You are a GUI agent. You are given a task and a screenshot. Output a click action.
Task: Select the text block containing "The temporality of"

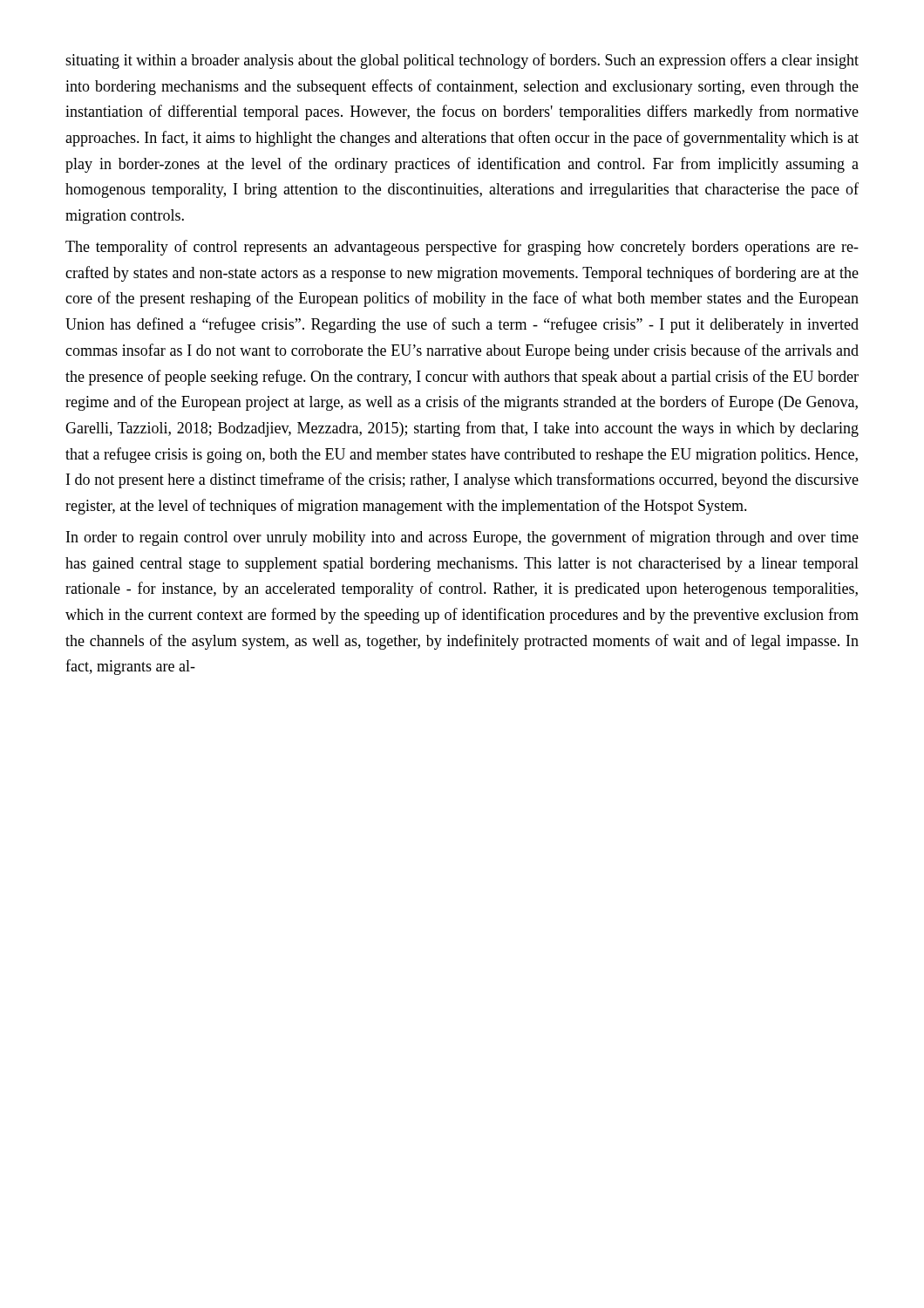point(462,377)
